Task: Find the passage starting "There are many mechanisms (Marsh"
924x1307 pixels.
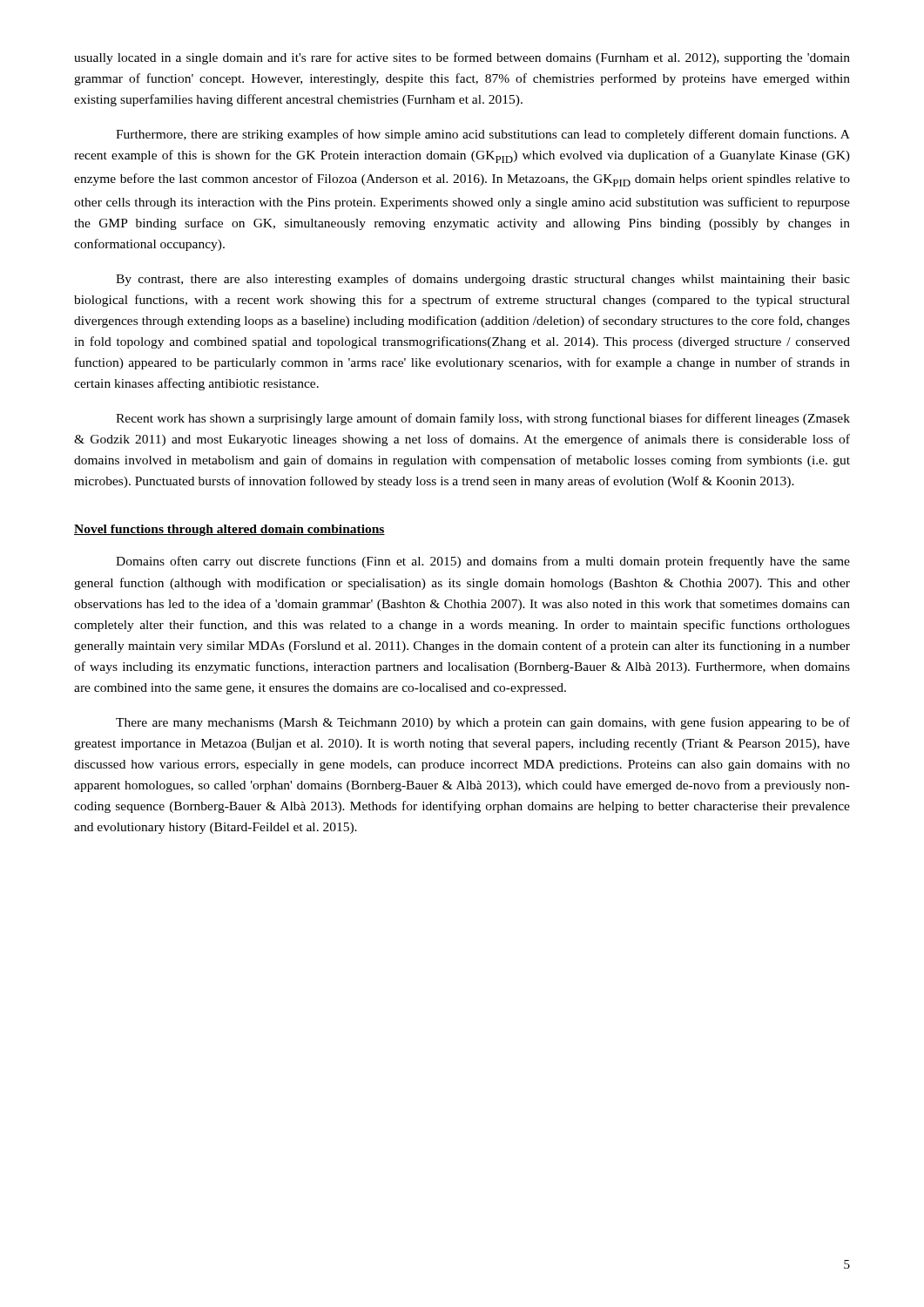Action: click(x=462, y=774)
